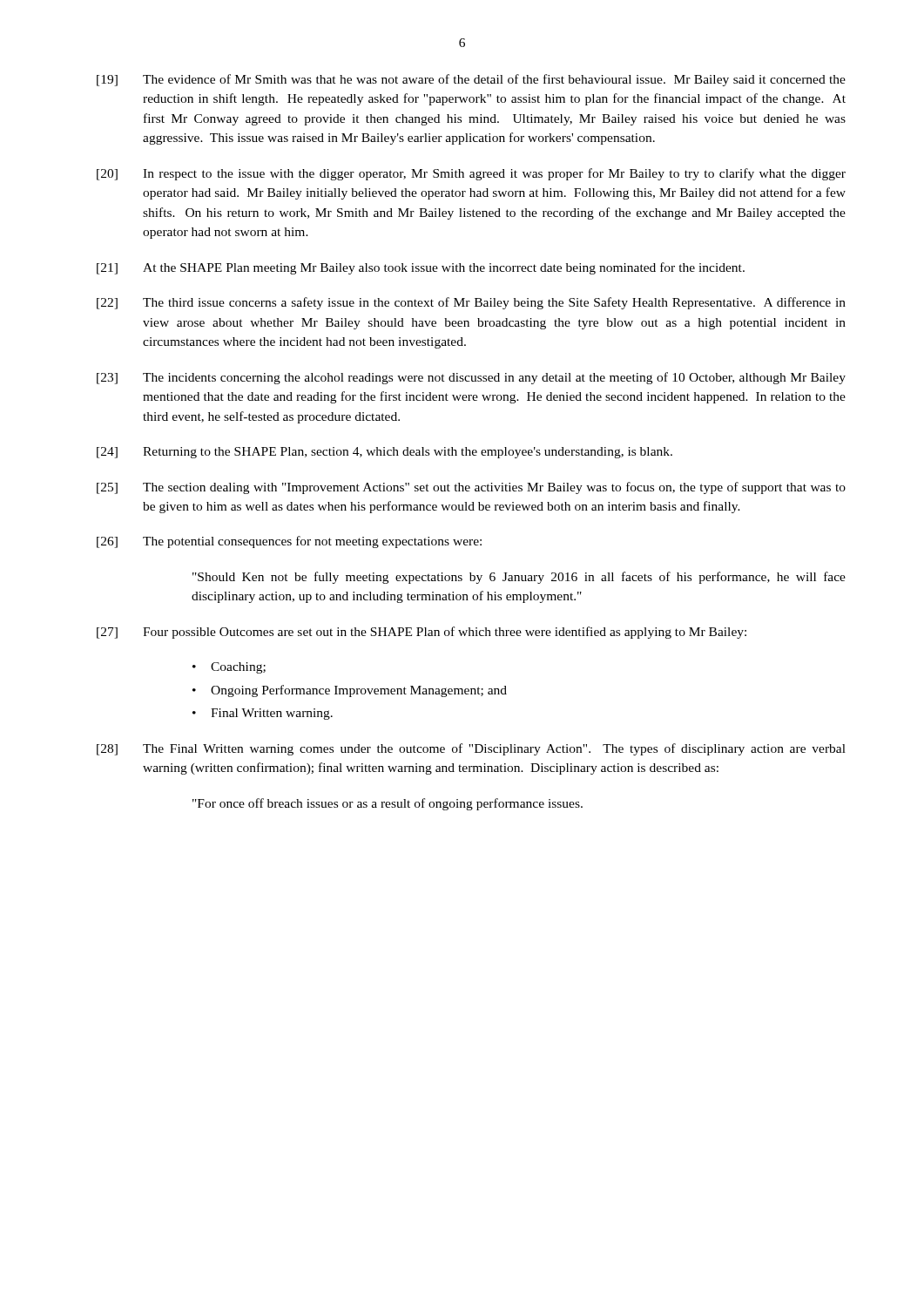
Task: Click on the text block starting "• Coaching;"
Action: [229, 668]
